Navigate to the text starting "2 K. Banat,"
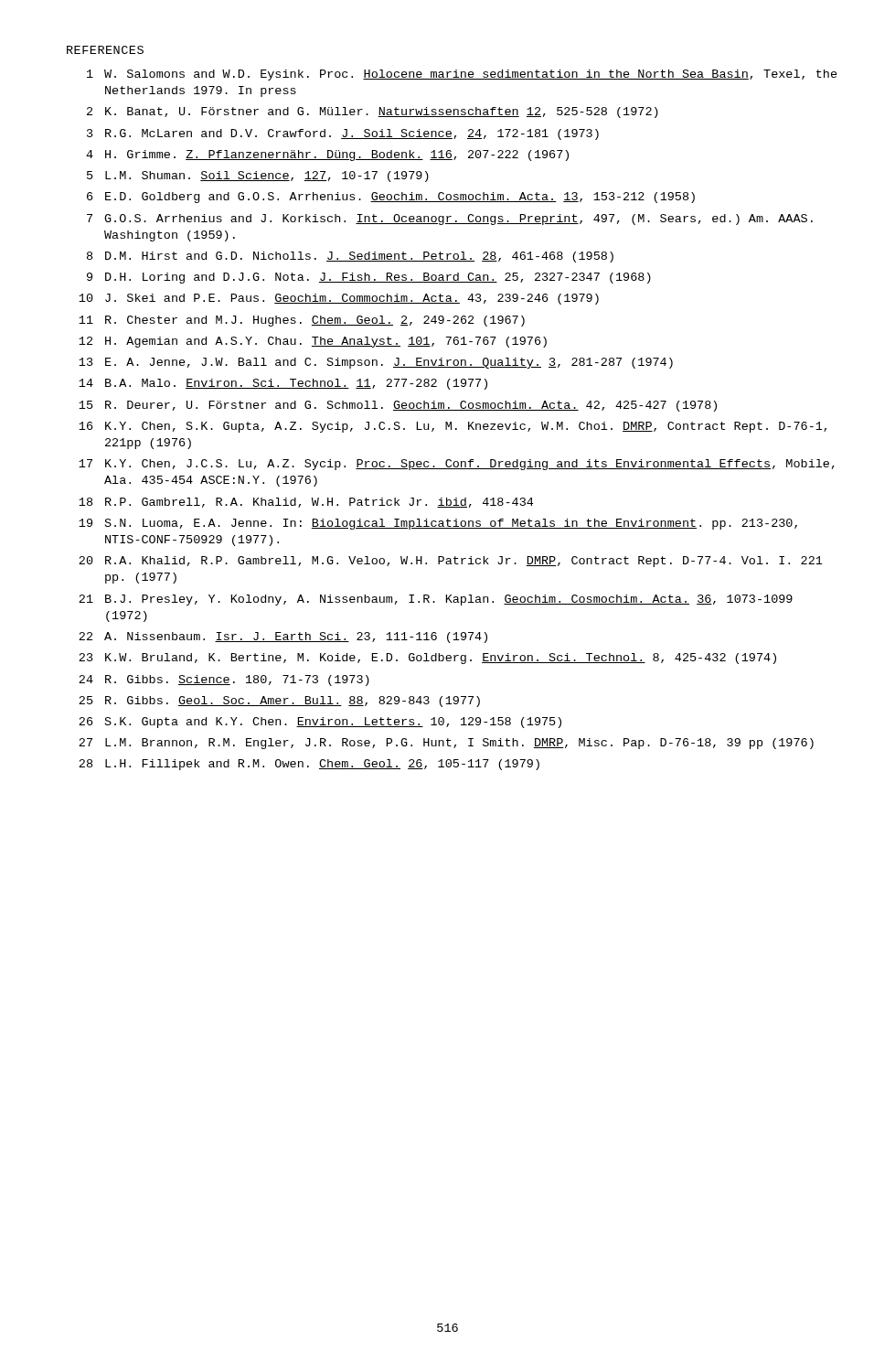The height and width of the screenshot is (1372, 895). [453, 113]
